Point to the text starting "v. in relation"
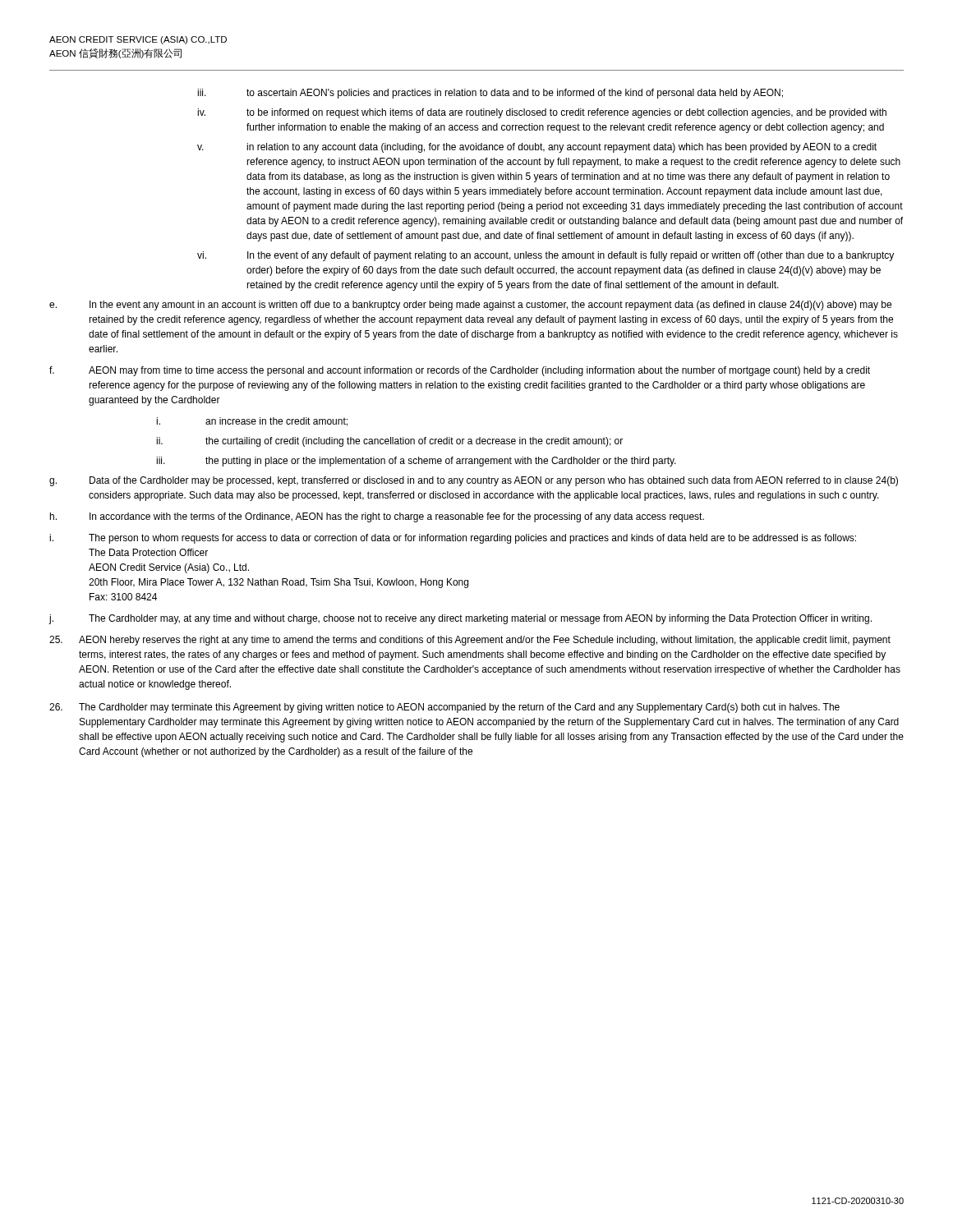The image size is (953, 1232). pos(476,191)
